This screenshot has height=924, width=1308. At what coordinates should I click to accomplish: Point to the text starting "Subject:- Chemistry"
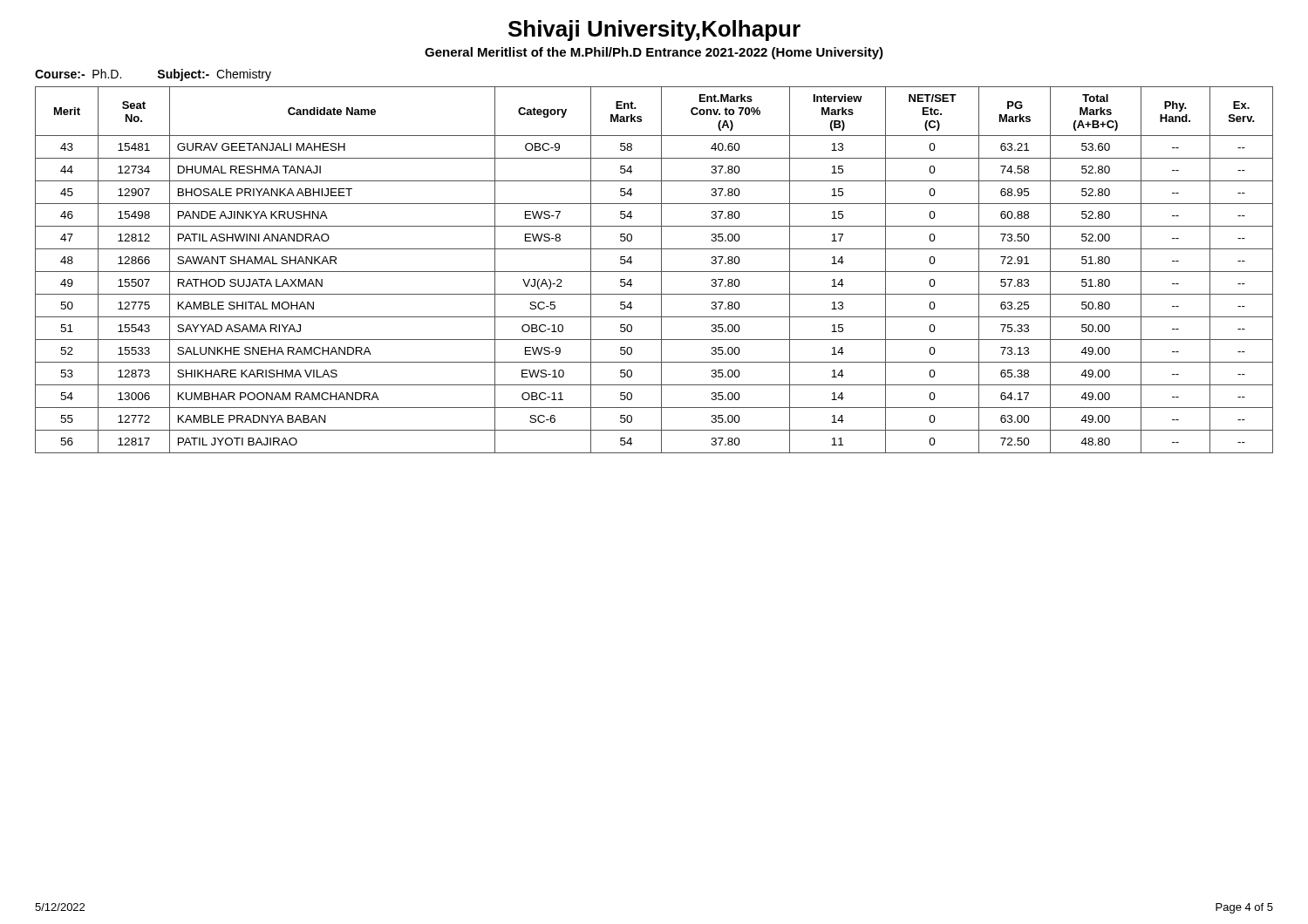(214, 74)
